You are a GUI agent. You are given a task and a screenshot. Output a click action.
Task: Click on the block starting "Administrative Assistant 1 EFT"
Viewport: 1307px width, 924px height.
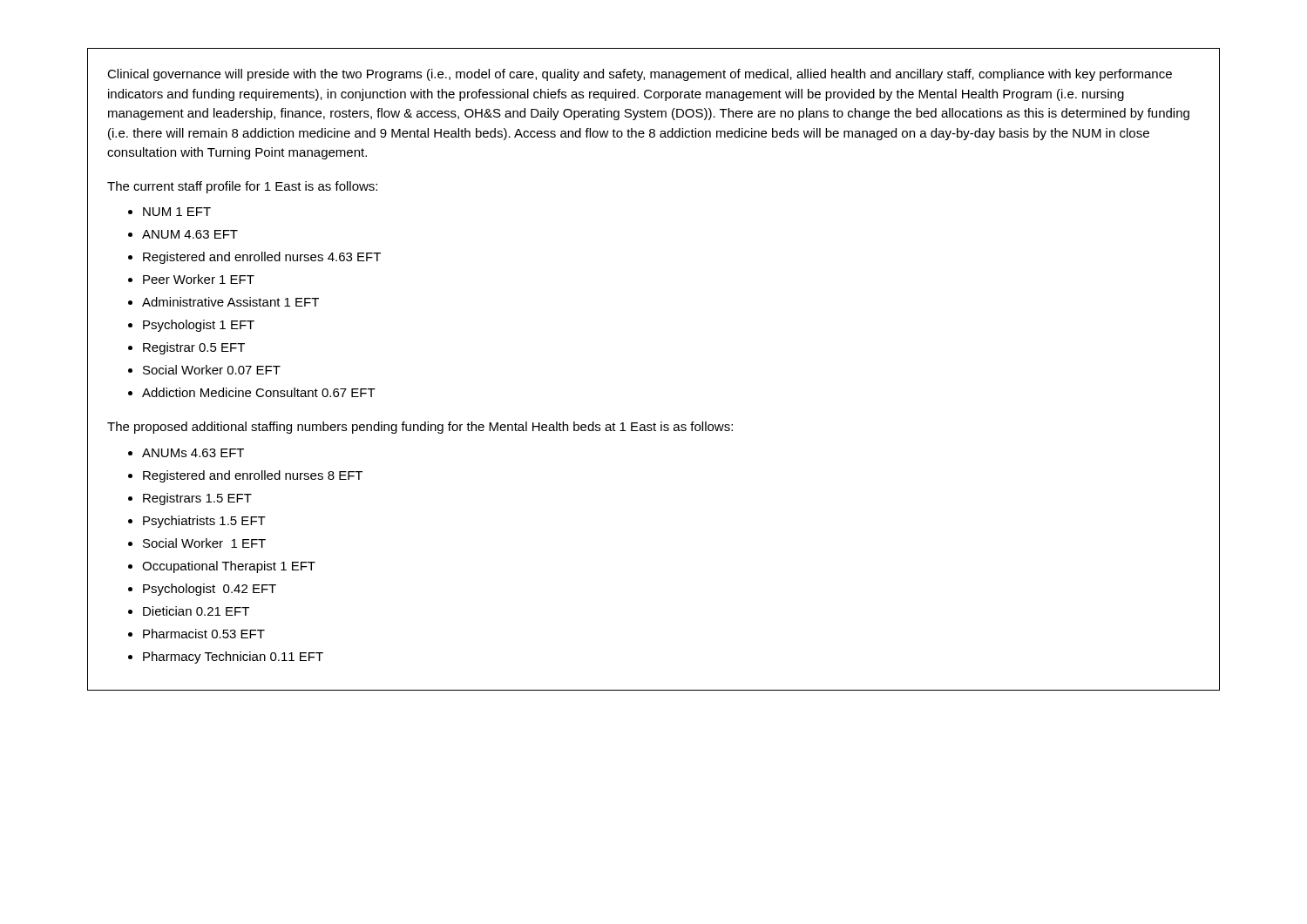[x=231, y=302]
